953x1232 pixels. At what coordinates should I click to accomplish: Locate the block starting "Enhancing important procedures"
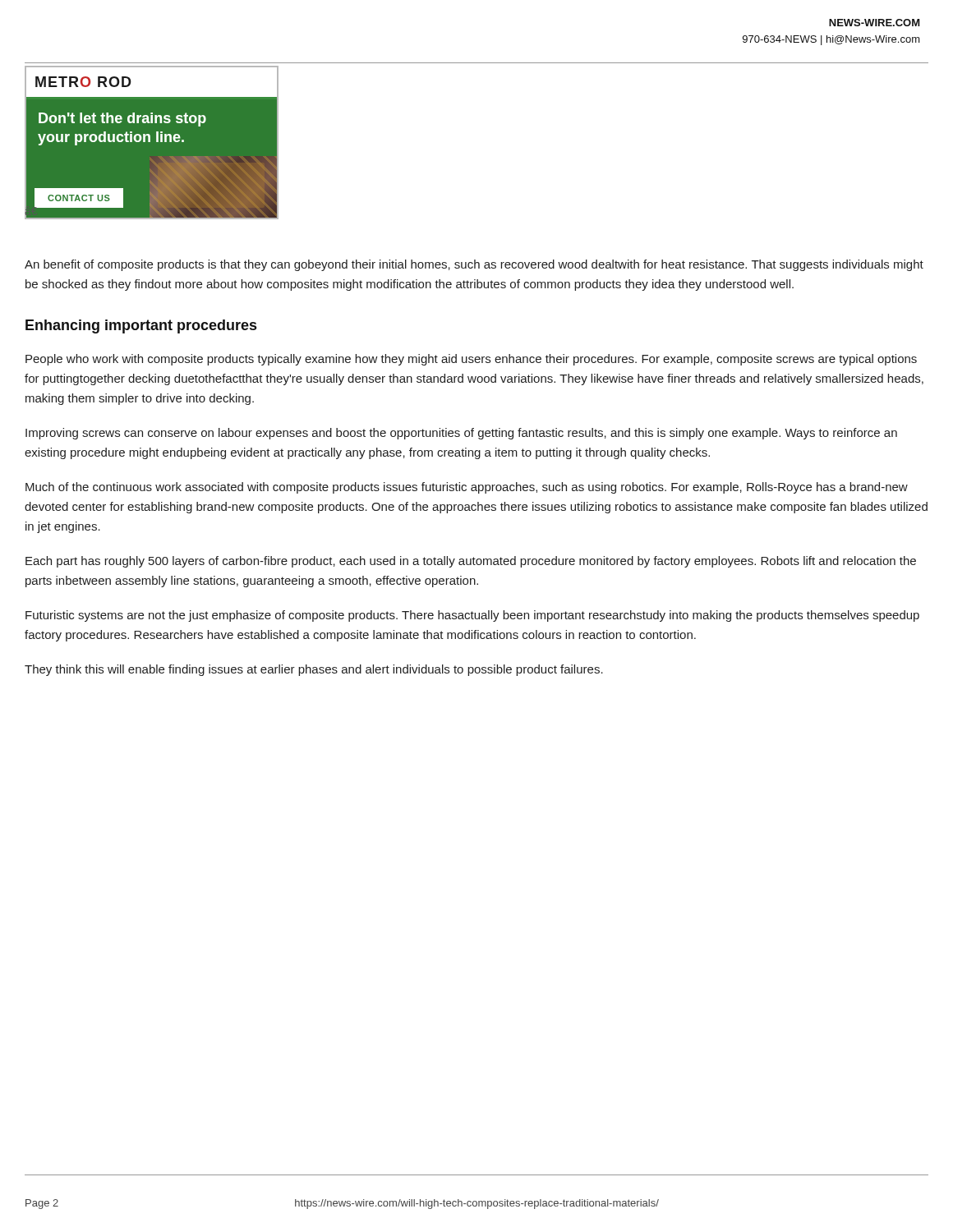tap(141, 325)
